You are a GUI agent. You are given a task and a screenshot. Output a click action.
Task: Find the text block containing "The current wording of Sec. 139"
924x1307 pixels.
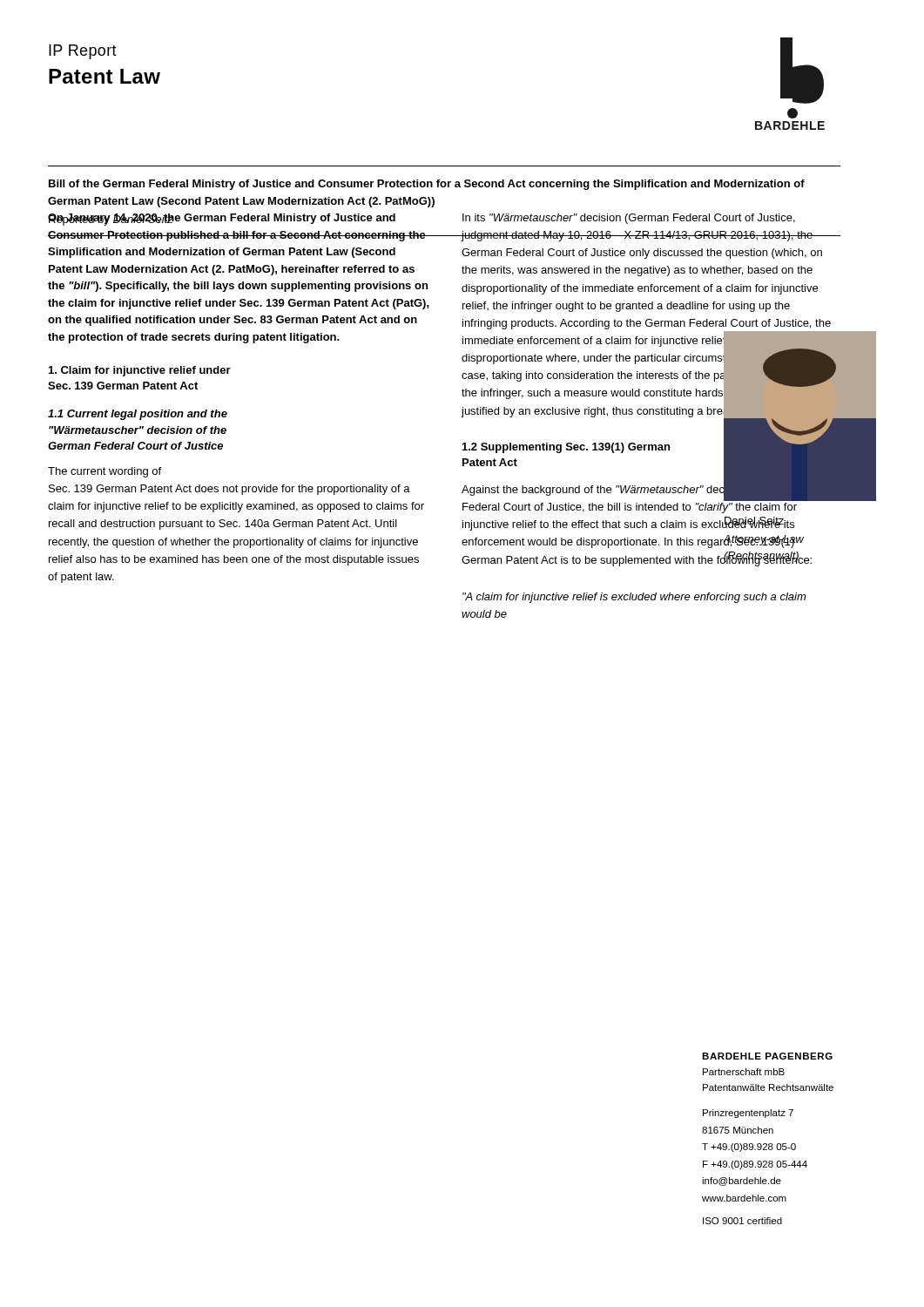[x=239, y=524]
